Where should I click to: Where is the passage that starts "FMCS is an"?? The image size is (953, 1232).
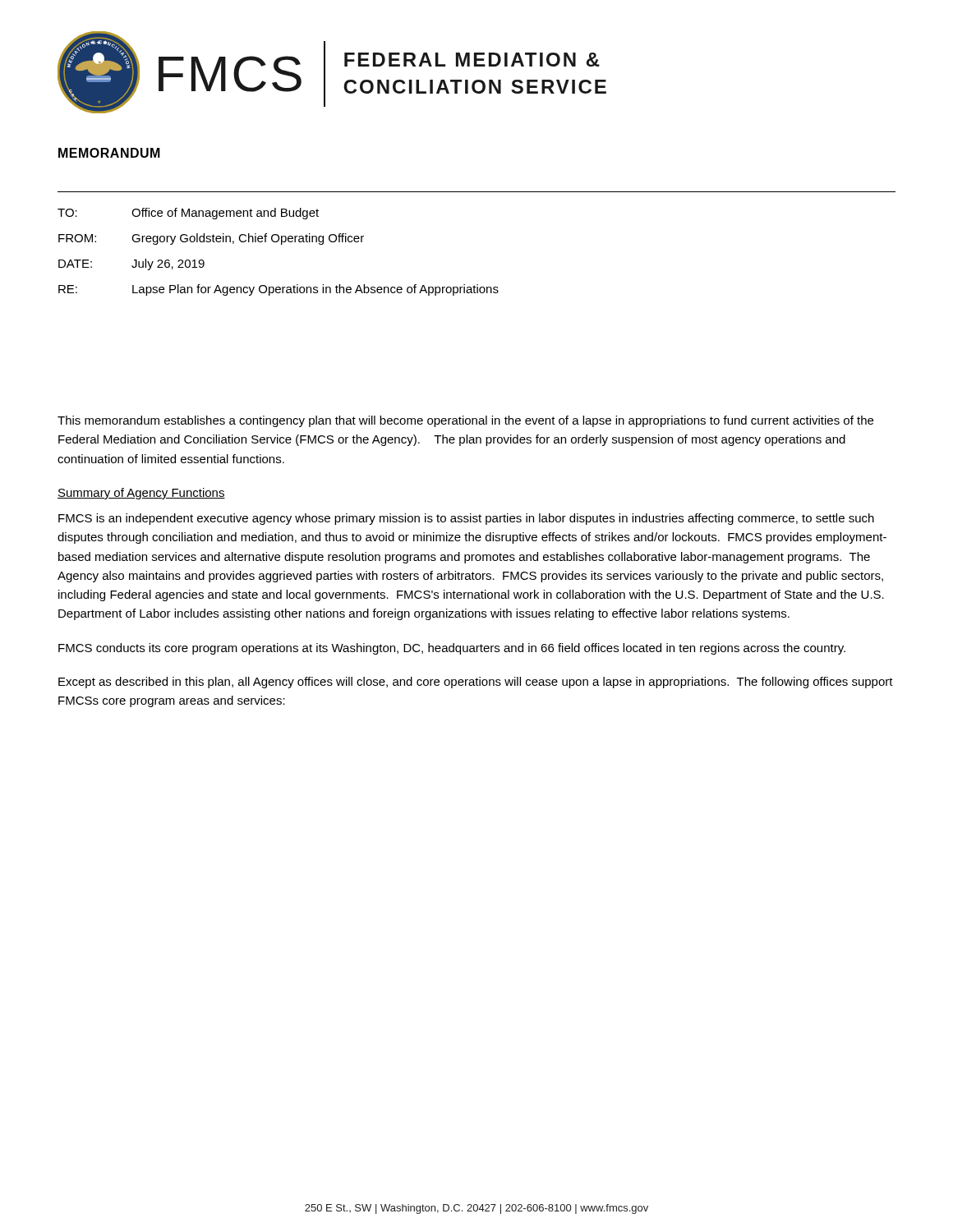pos(472,566)
